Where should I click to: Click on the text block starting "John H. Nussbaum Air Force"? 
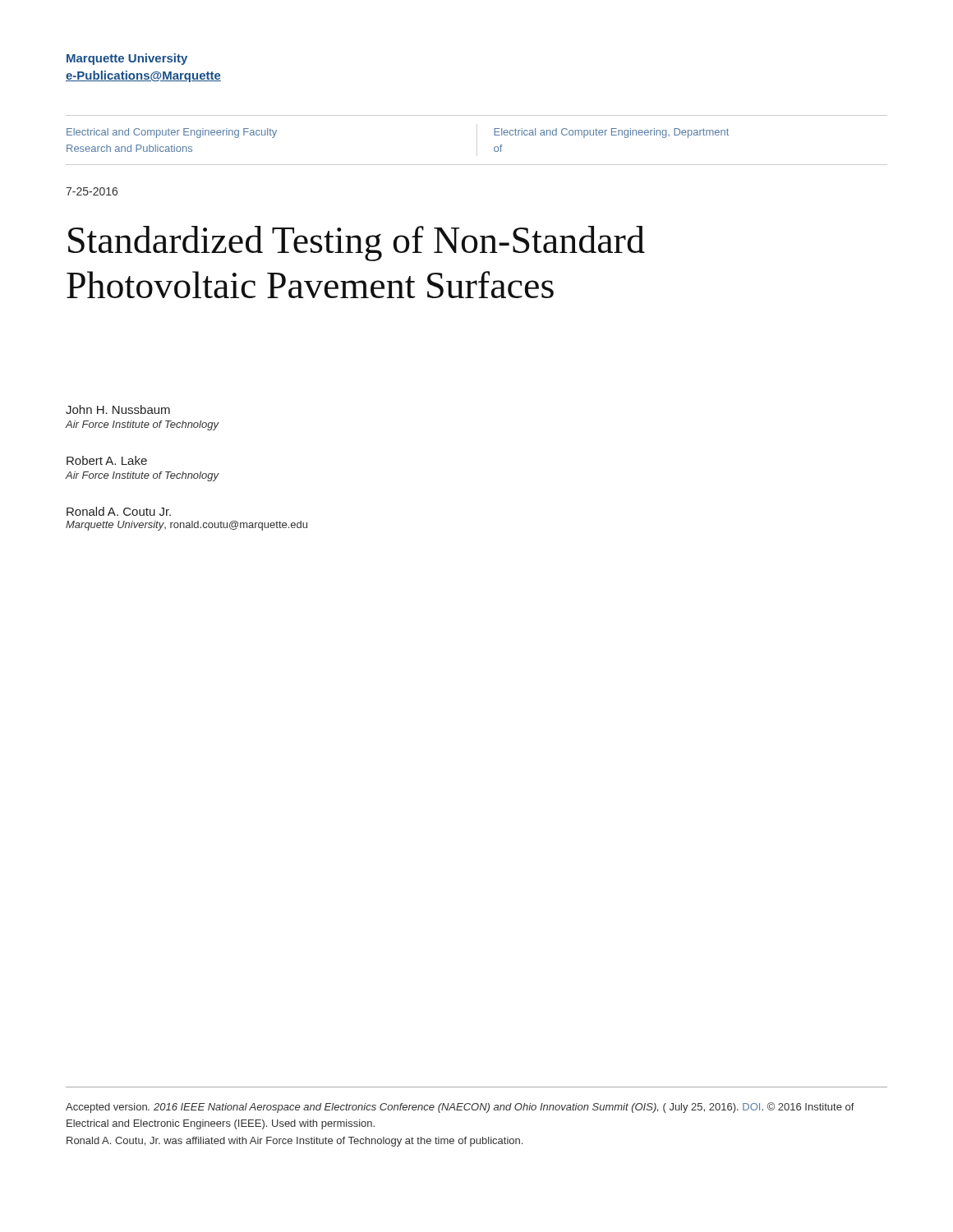pos(187,416)
